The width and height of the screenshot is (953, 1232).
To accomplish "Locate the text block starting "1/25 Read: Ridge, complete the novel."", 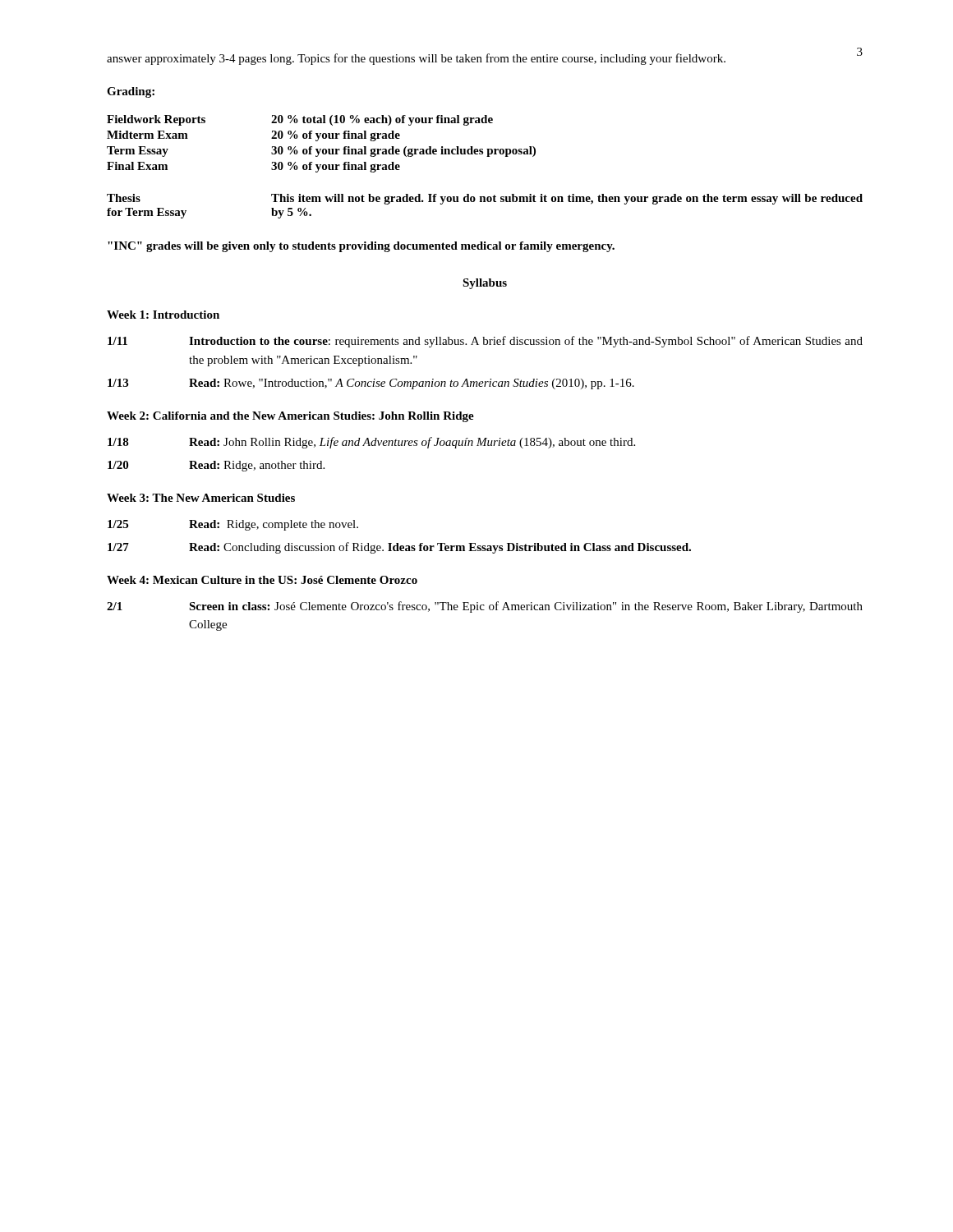I will [x=233, y=525].
